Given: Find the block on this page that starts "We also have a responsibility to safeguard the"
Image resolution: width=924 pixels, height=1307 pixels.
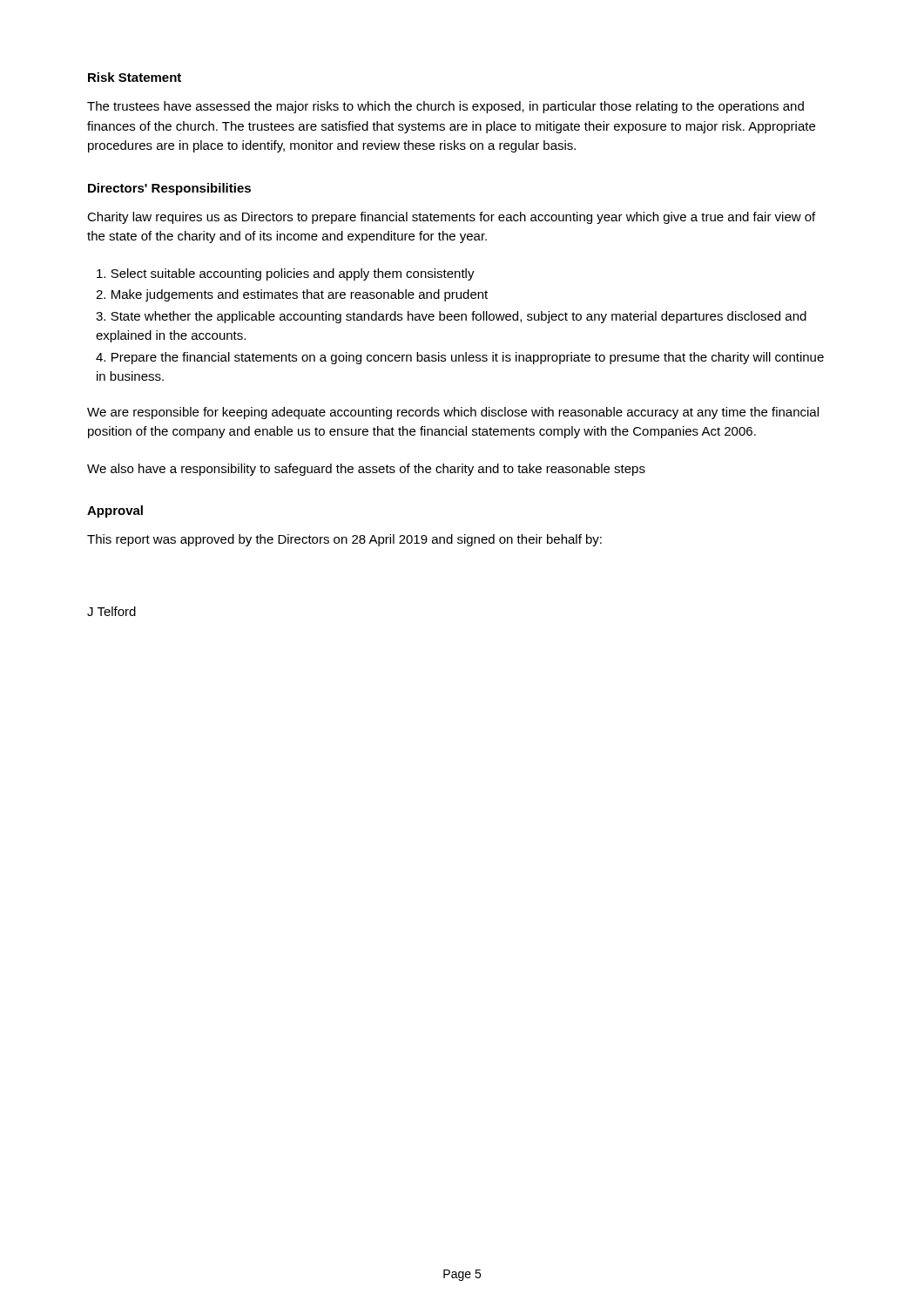Looking at the screenshot, I should 366,468.
